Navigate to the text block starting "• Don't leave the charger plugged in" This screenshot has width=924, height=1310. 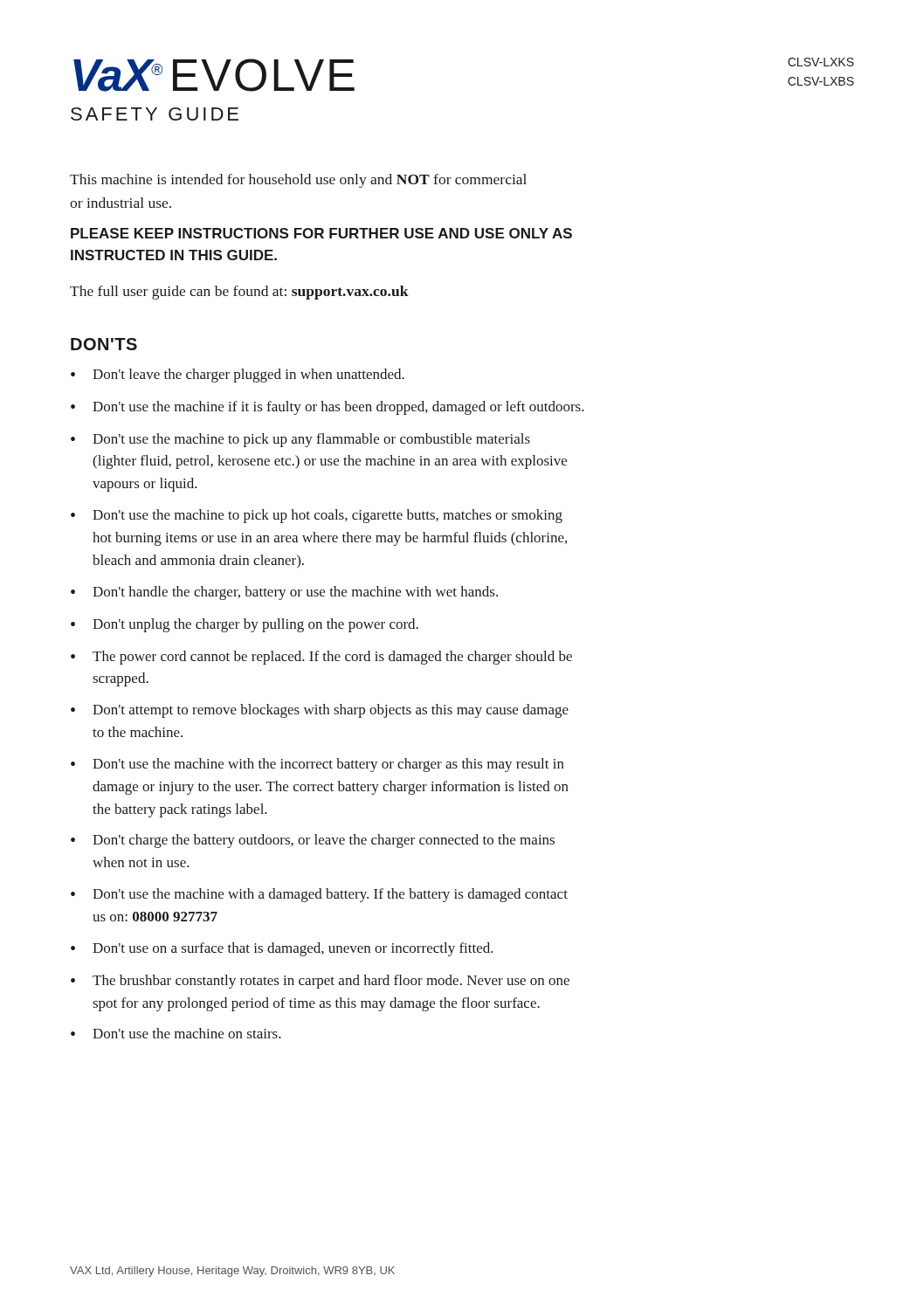[238, 376]
